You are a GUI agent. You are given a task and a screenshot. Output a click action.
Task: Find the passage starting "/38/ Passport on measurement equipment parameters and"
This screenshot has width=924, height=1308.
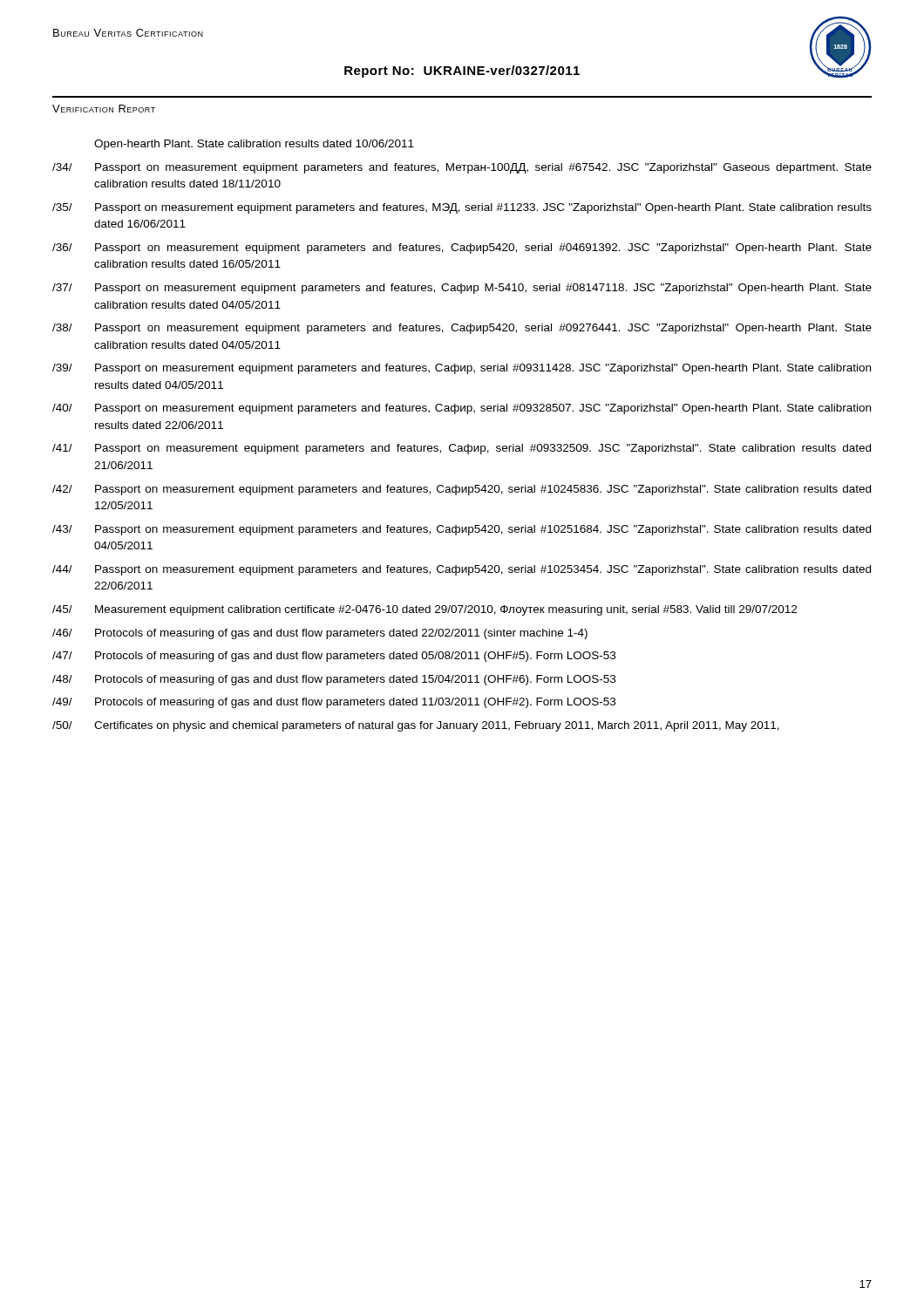pos(462,336)
